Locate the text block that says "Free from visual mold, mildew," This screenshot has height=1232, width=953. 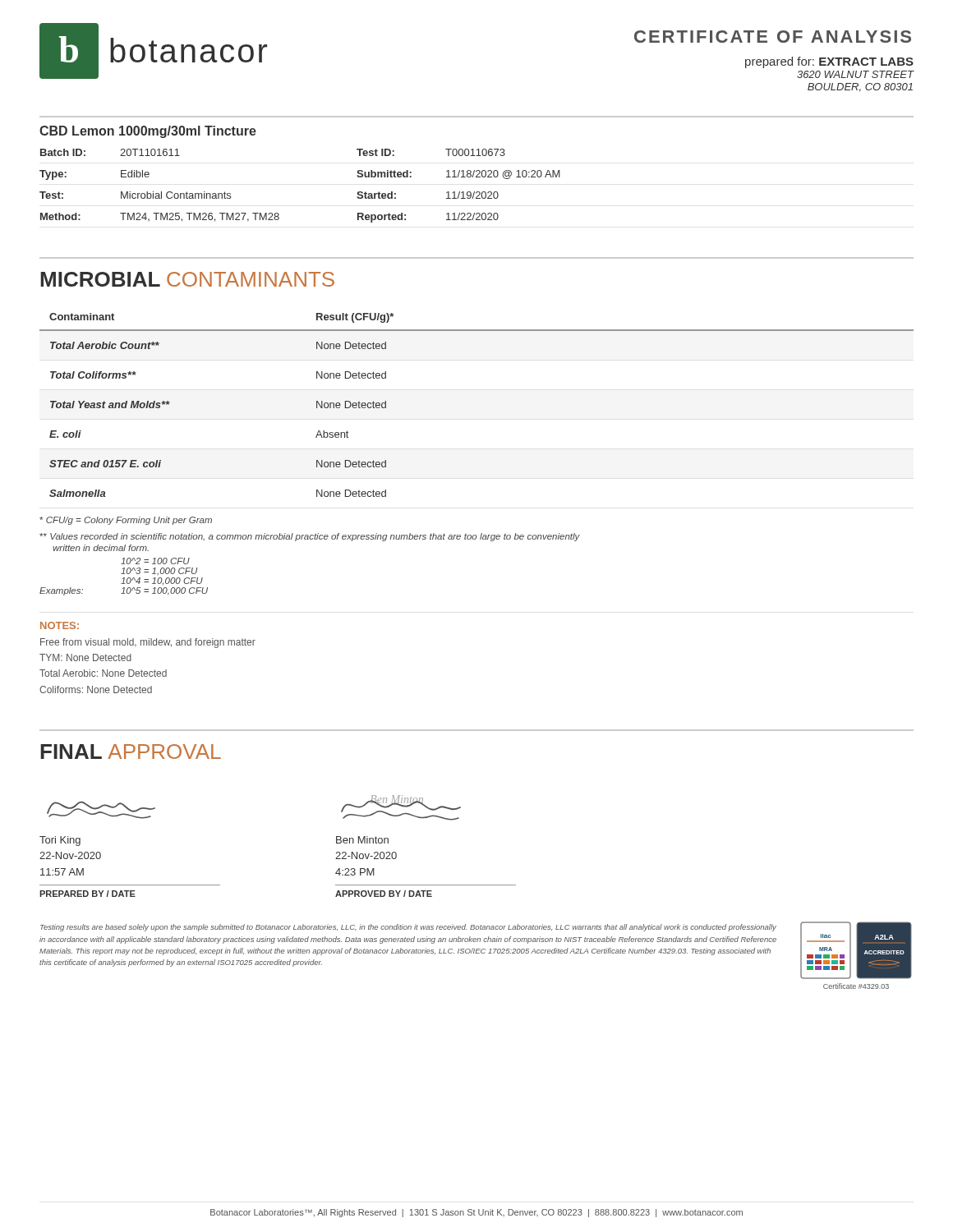point(147,666)
